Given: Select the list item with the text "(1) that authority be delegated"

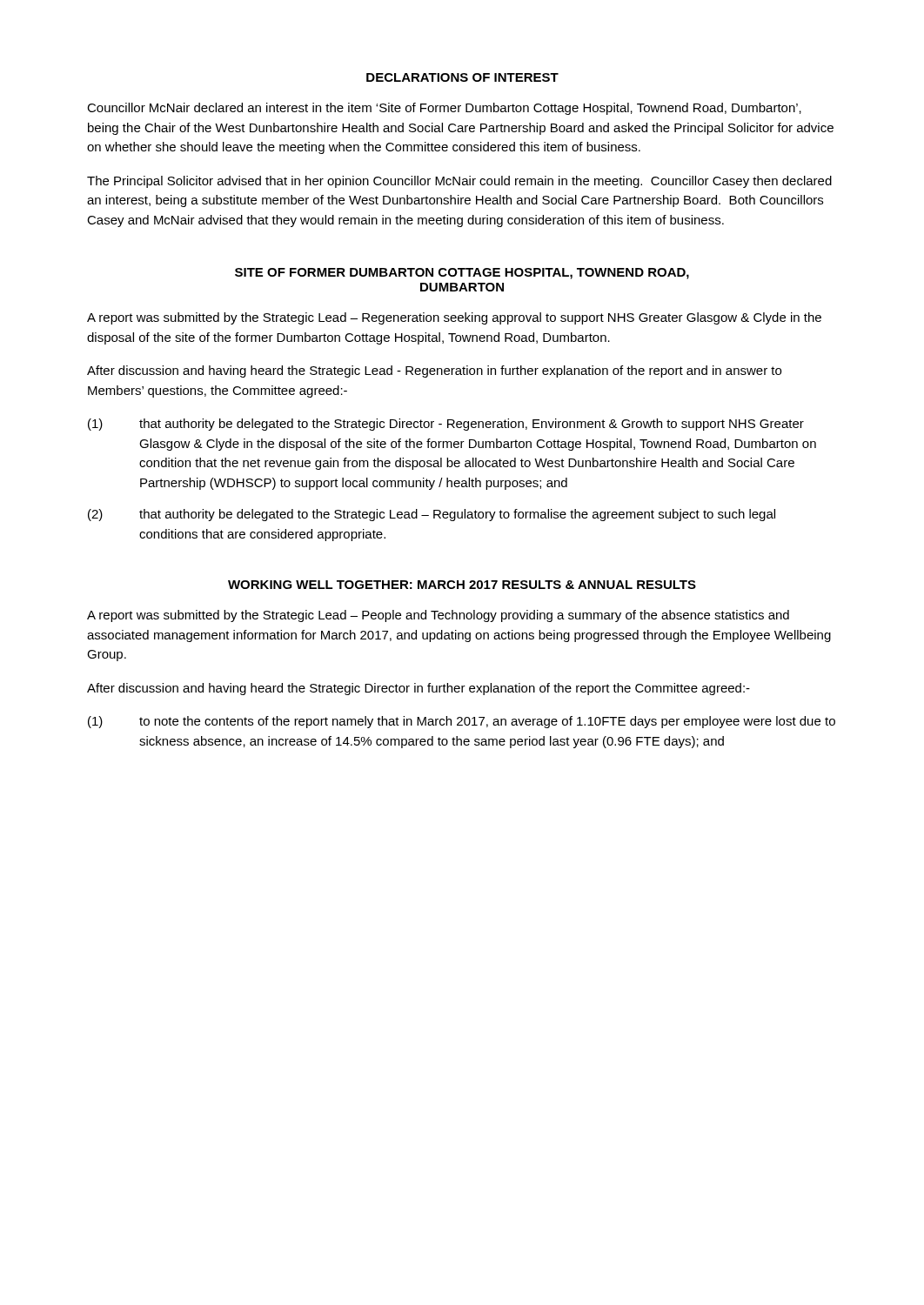Looking at the screenshot, I should [x=462, y=453].
